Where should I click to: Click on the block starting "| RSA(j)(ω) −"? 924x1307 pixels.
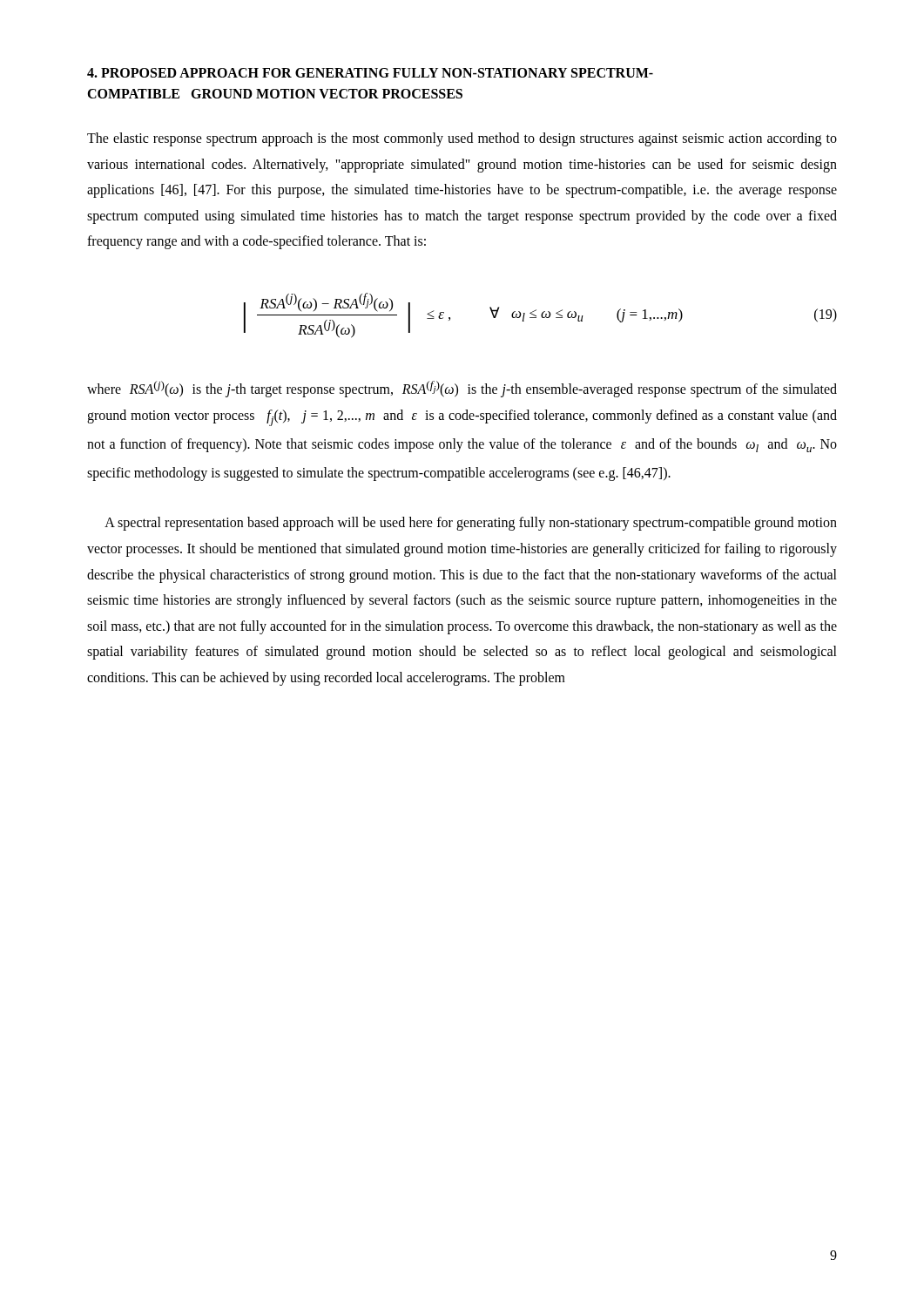pos(539,315)
